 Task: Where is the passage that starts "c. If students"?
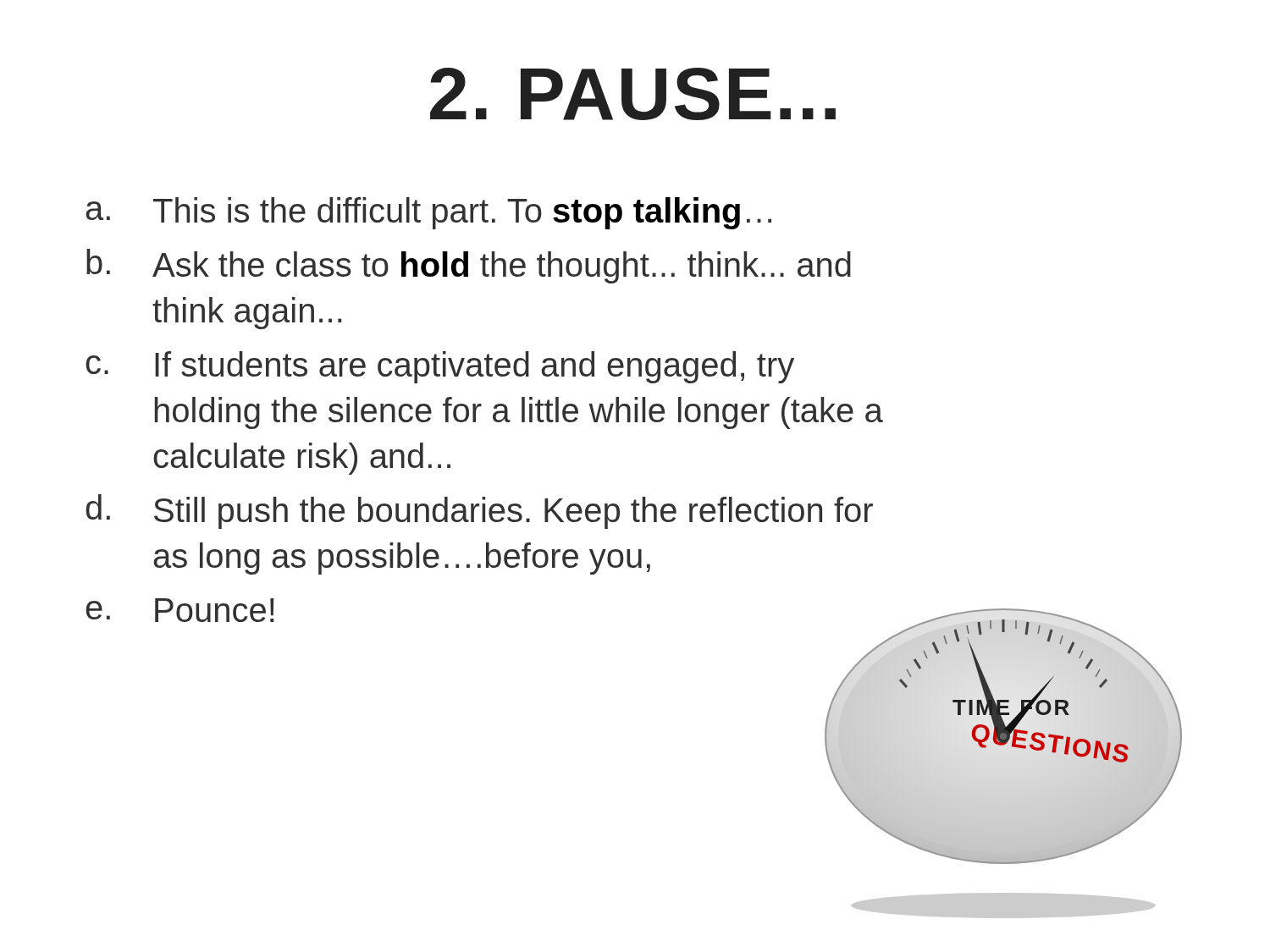[x=491, y=410]
